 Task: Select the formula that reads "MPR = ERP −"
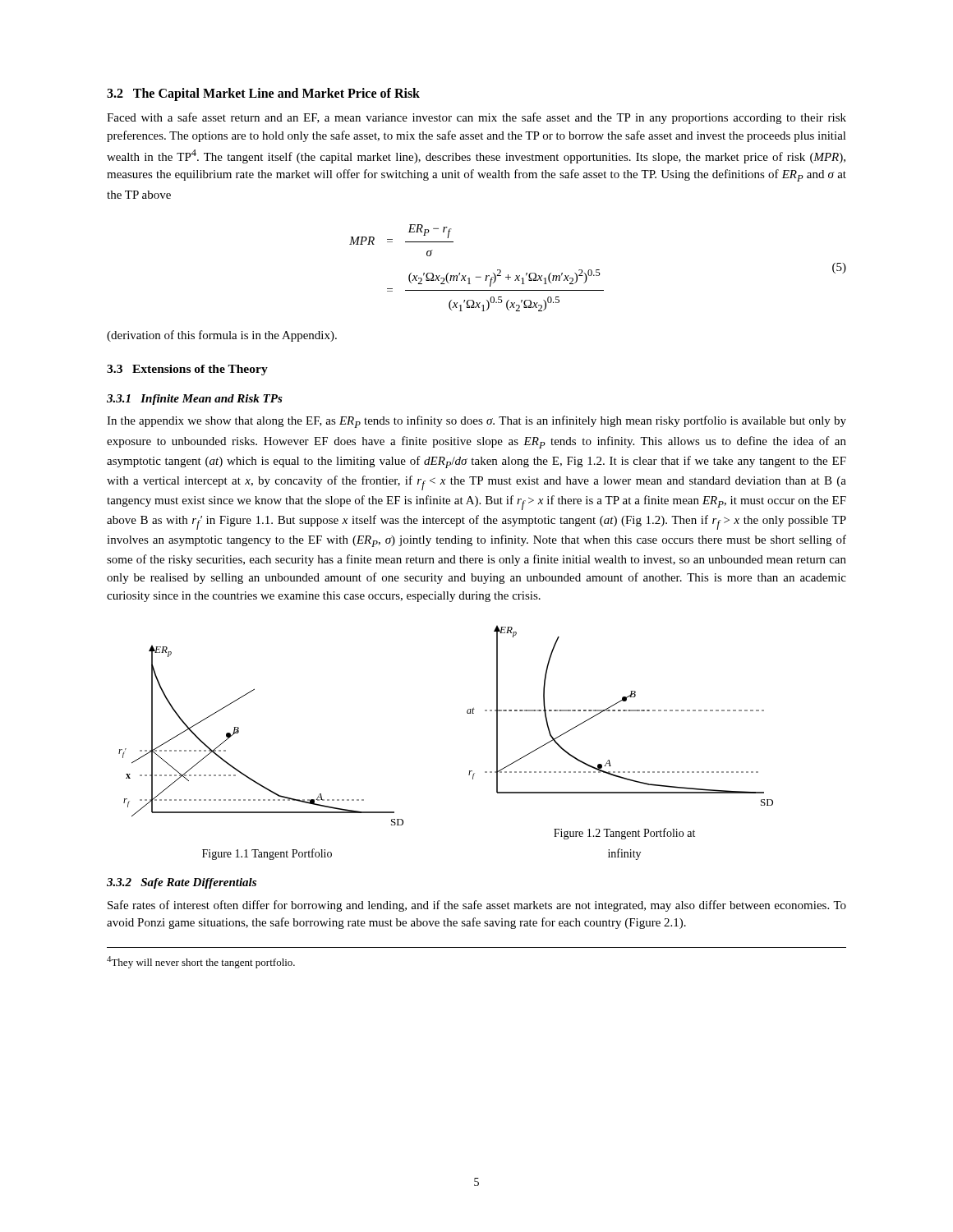tap(595, 268)
